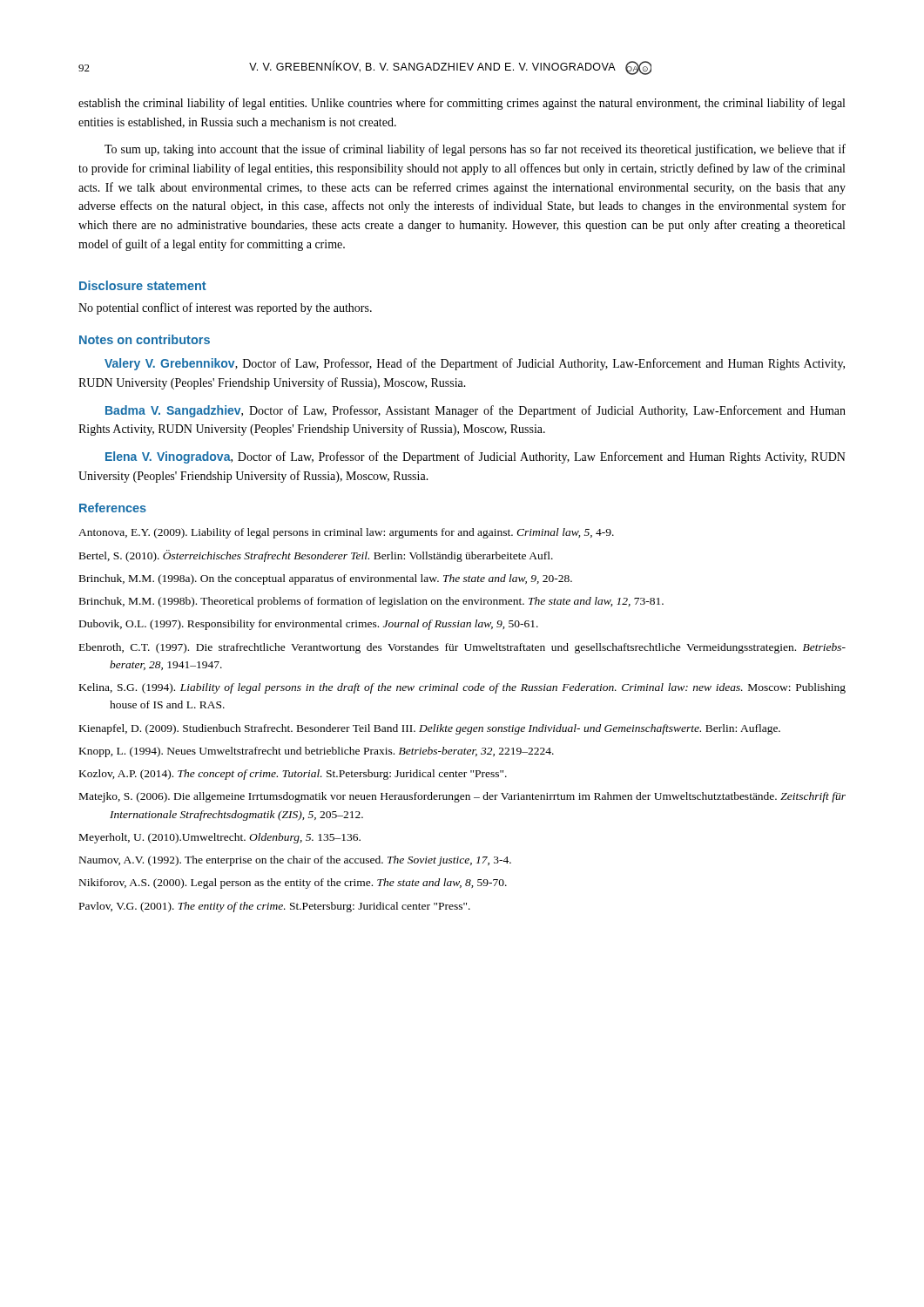Find the list item that says "Brinchuk, M.M. (1998b)."

tap(371, 601)
